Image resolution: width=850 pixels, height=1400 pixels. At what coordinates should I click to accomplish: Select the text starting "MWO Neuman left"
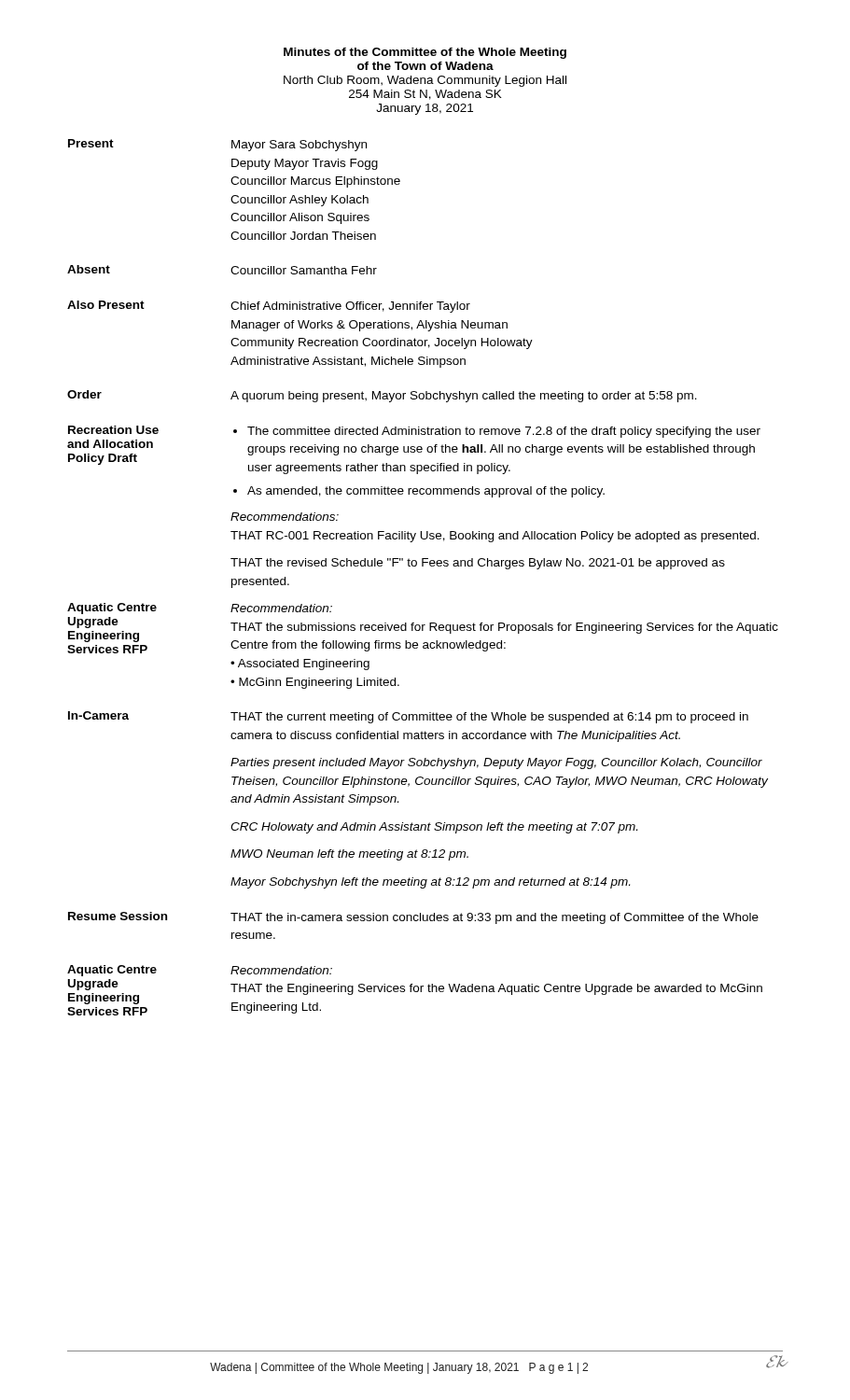(350, 854)
